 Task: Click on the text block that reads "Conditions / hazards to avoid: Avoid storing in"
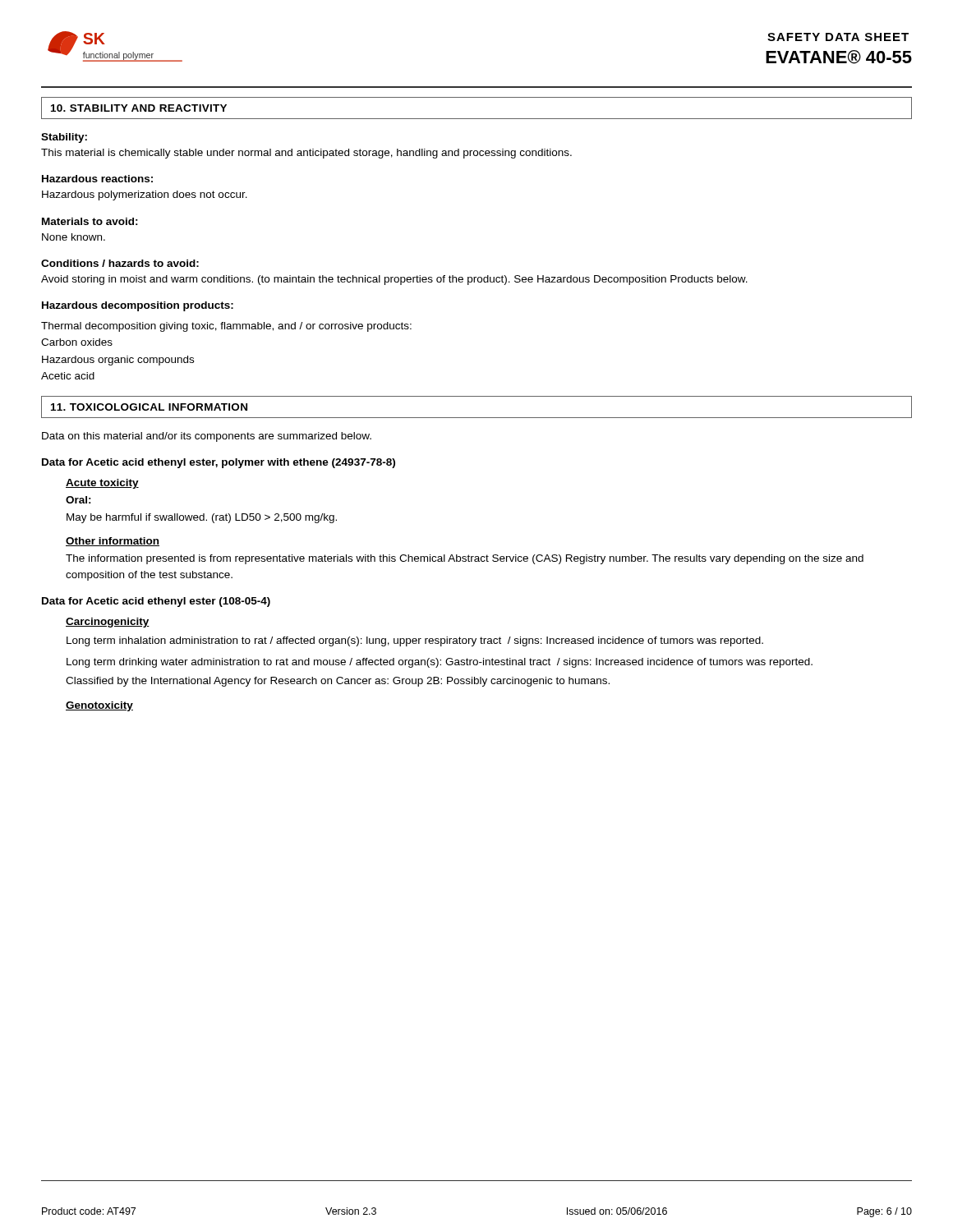[476, 272]
